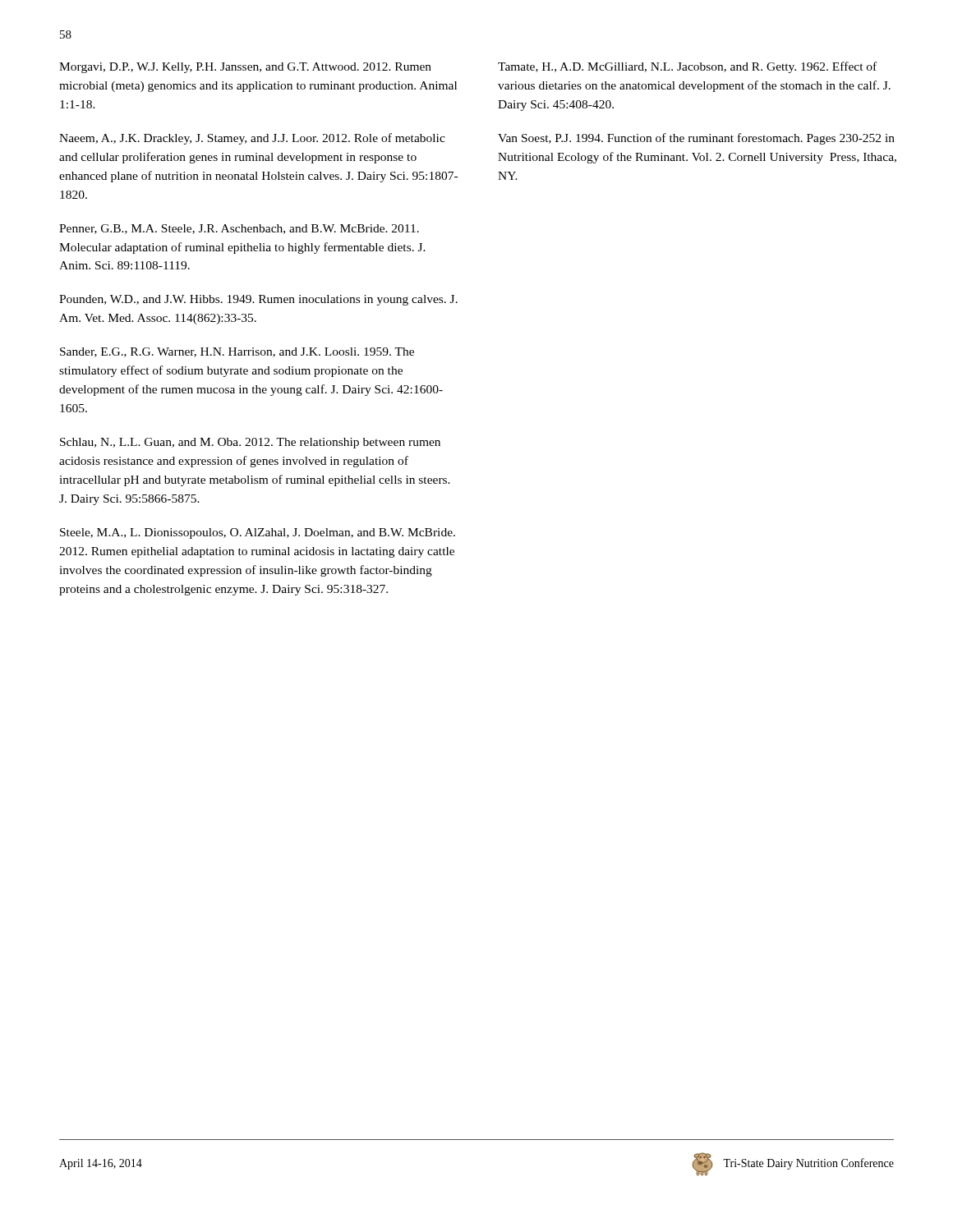Click on the text block starting "Naeem, A., J.K. Drackley, J."

coord(259,166)
